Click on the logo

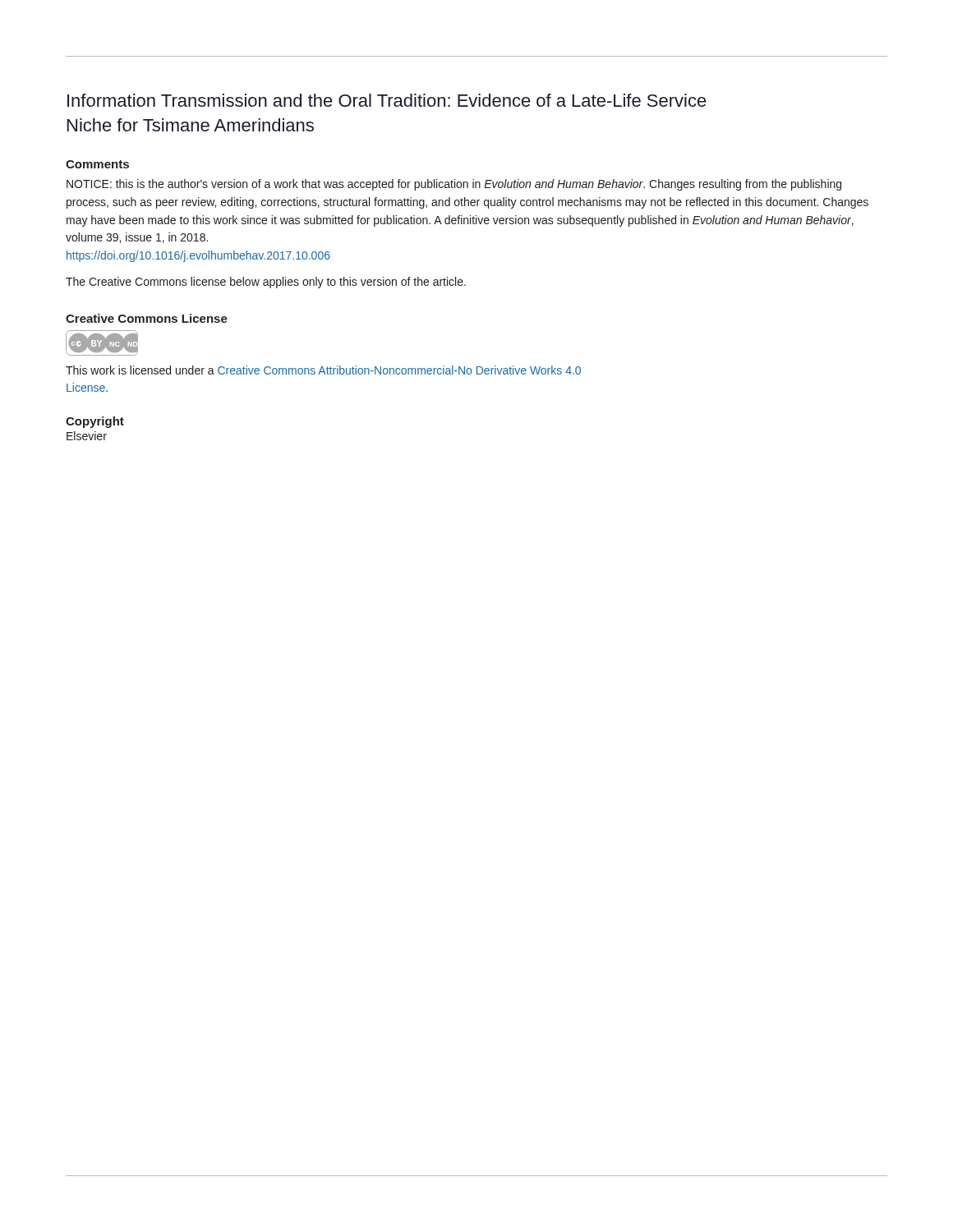pos(476,342)
